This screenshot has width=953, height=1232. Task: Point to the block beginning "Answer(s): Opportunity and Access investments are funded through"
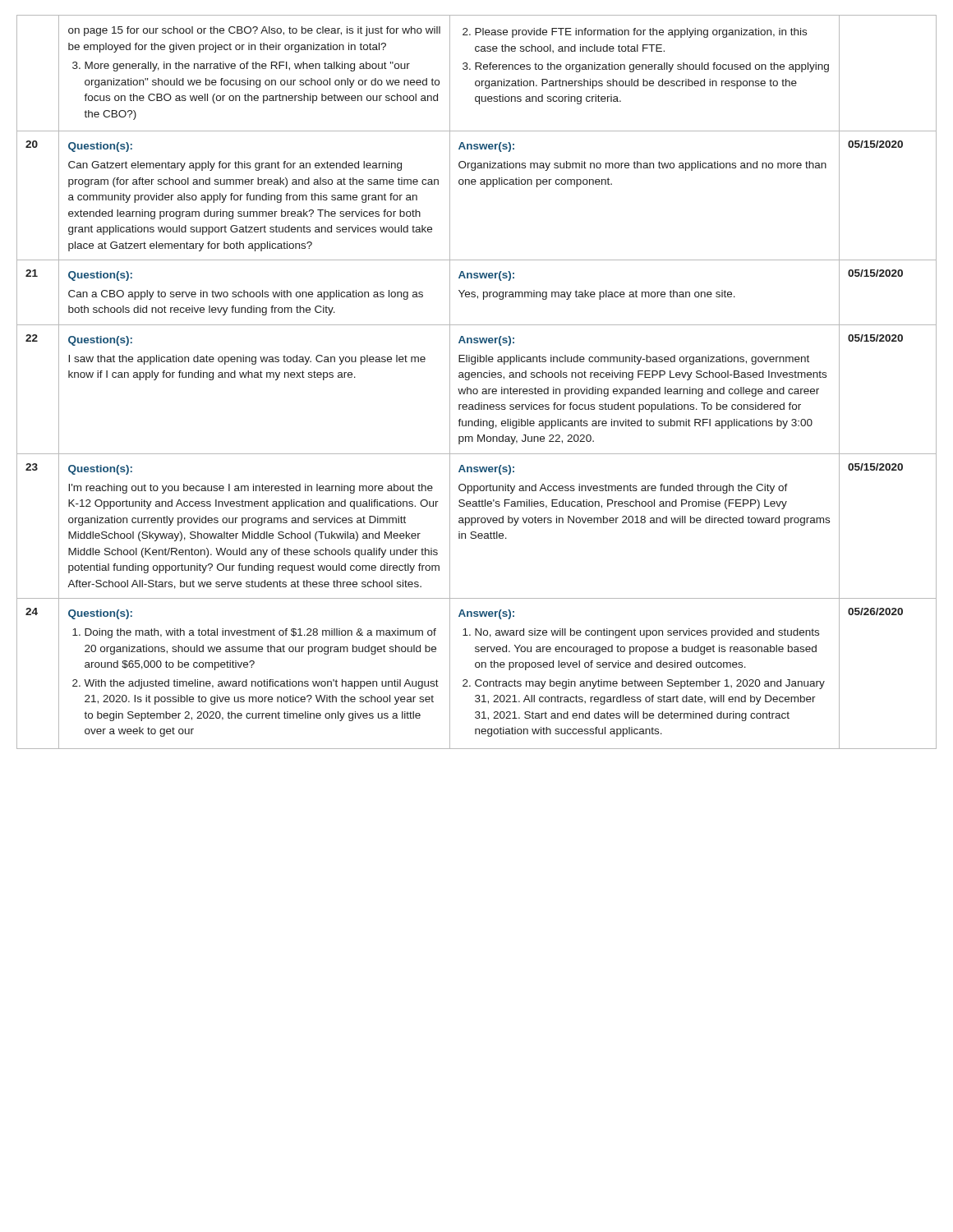pyautogui.click(x=644, y=501)
